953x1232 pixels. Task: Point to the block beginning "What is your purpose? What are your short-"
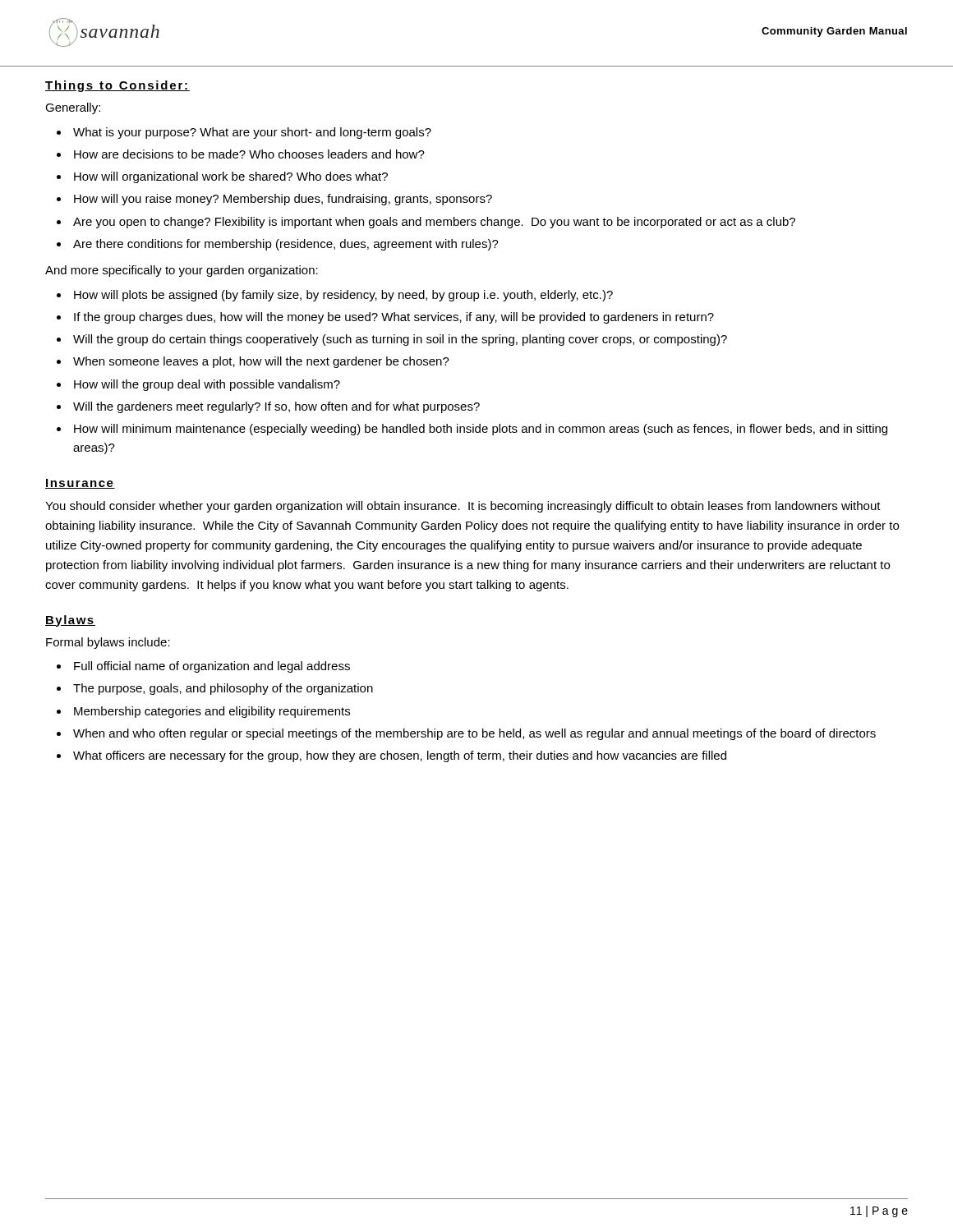coord(476,187)
